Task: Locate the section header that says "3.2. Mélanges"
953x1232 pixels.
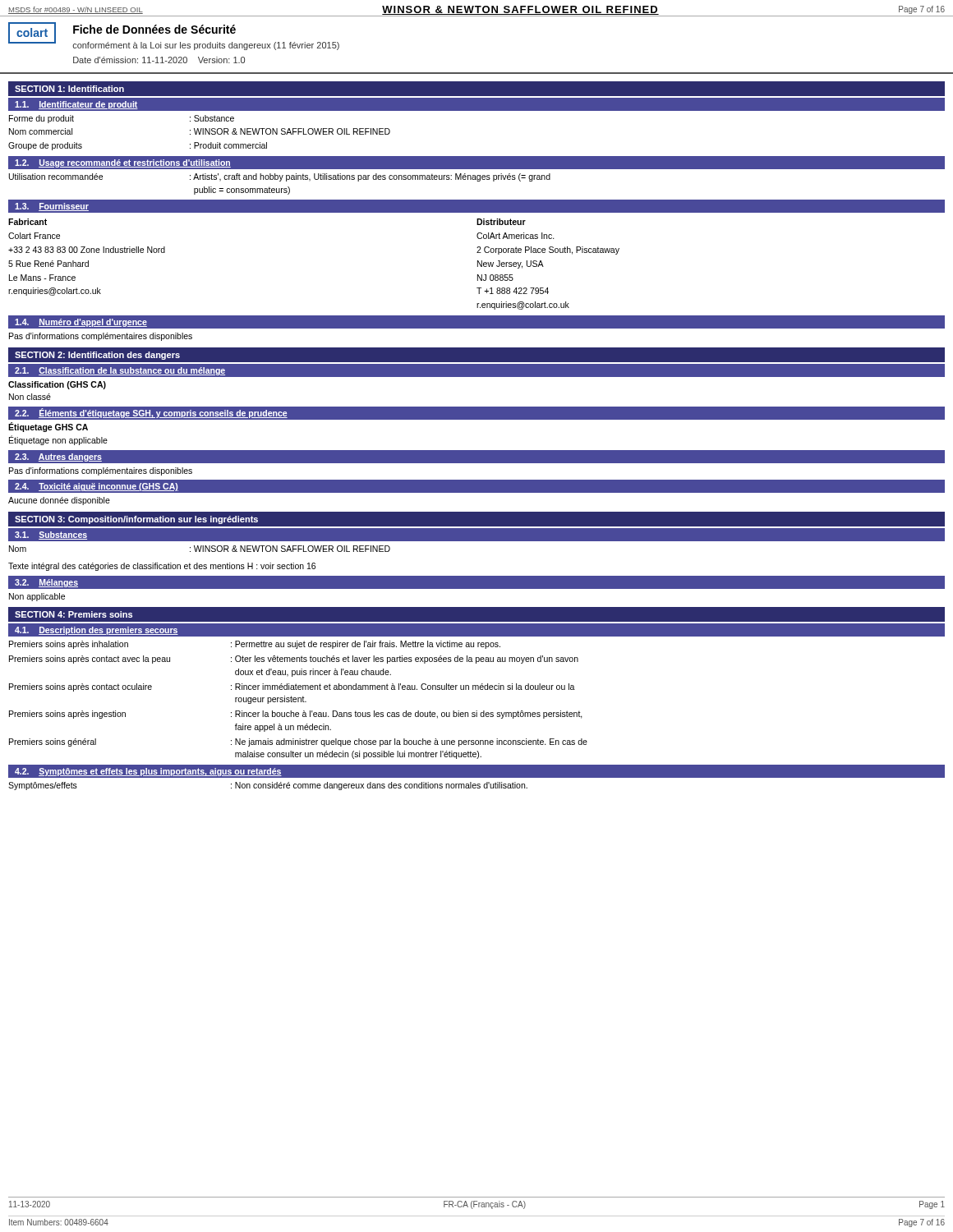Action: [46, 582]
